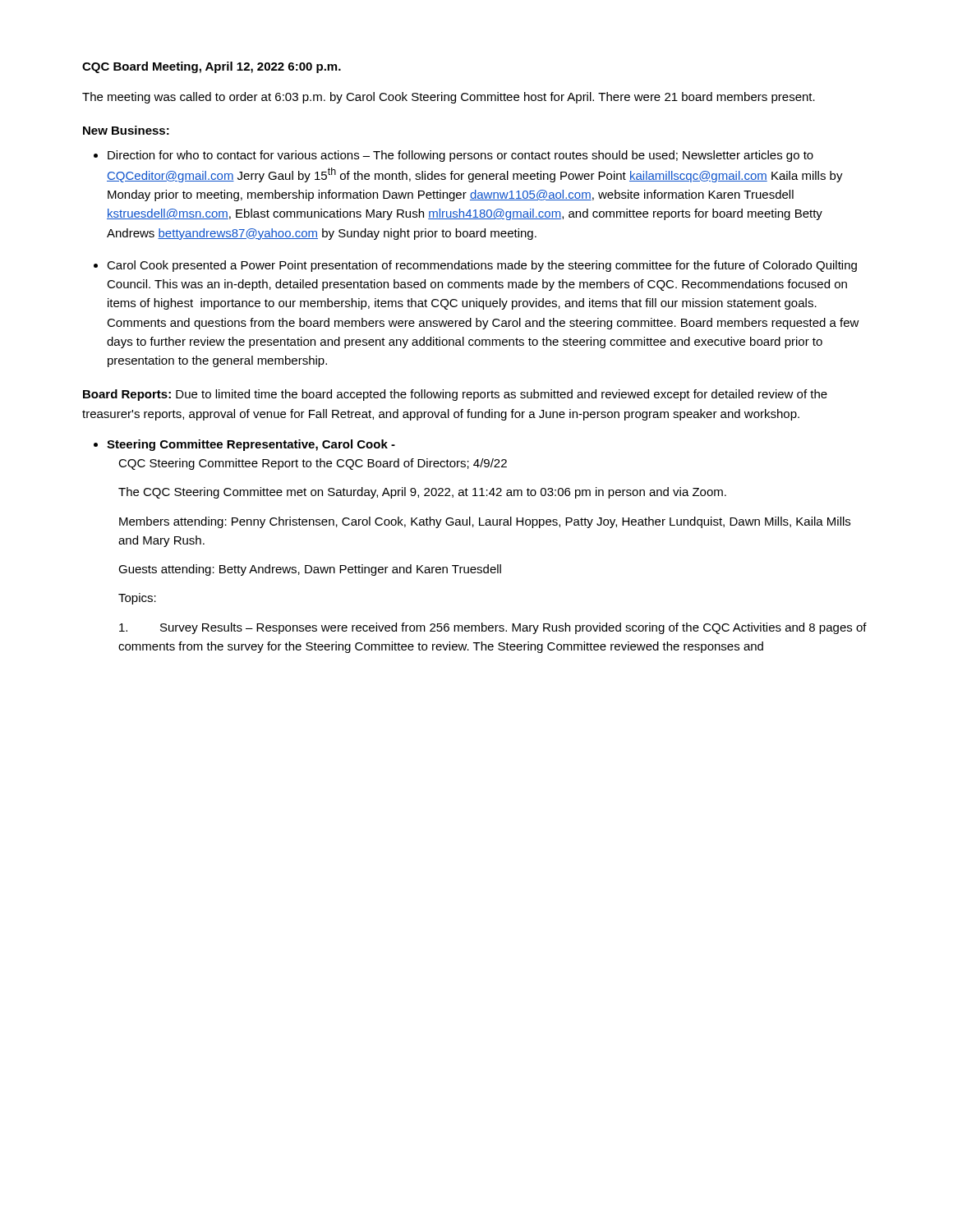The image size is (953, 1232).
Task: Locate the block of text that opens with "Steering Committee Representative,"
Action: pos(251,445)
